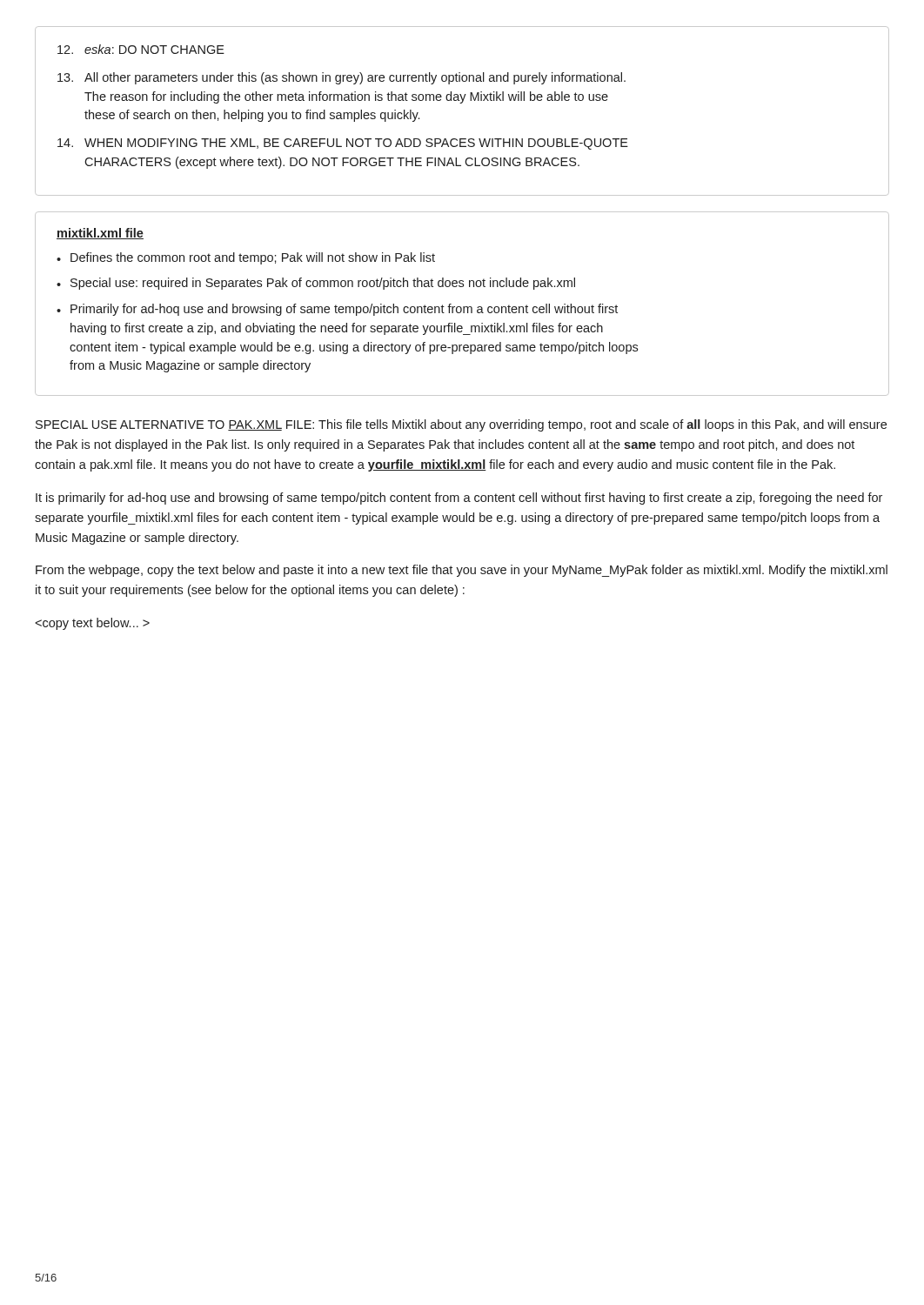Viewport: 924px width, 1305px height.
Task: Click the passage that begins "• Special use: required in"
Action: click(316, 285)
